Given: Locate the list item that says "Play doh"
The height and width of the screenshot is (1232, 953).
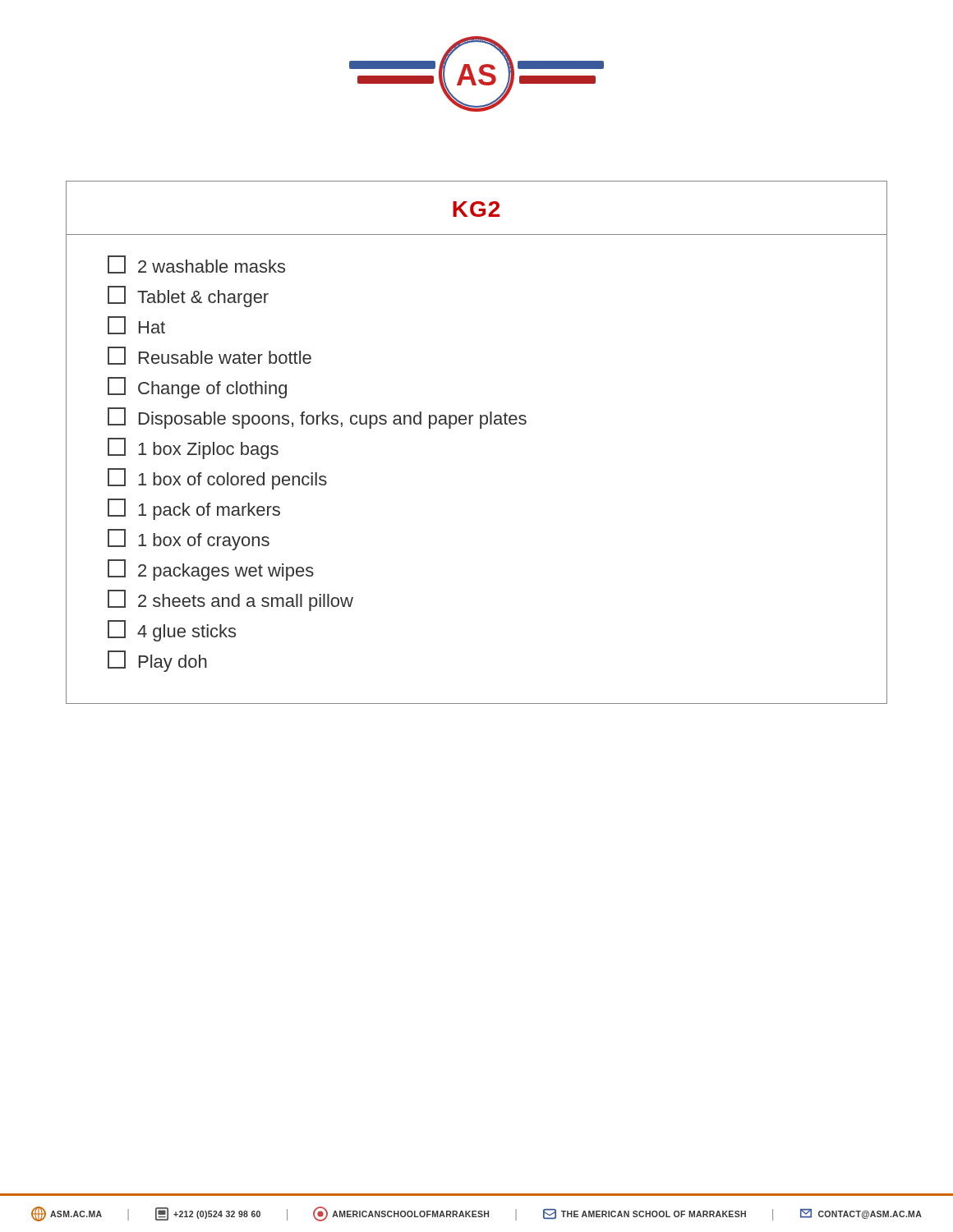Looking at the screenshot, I should coord(158,662).
